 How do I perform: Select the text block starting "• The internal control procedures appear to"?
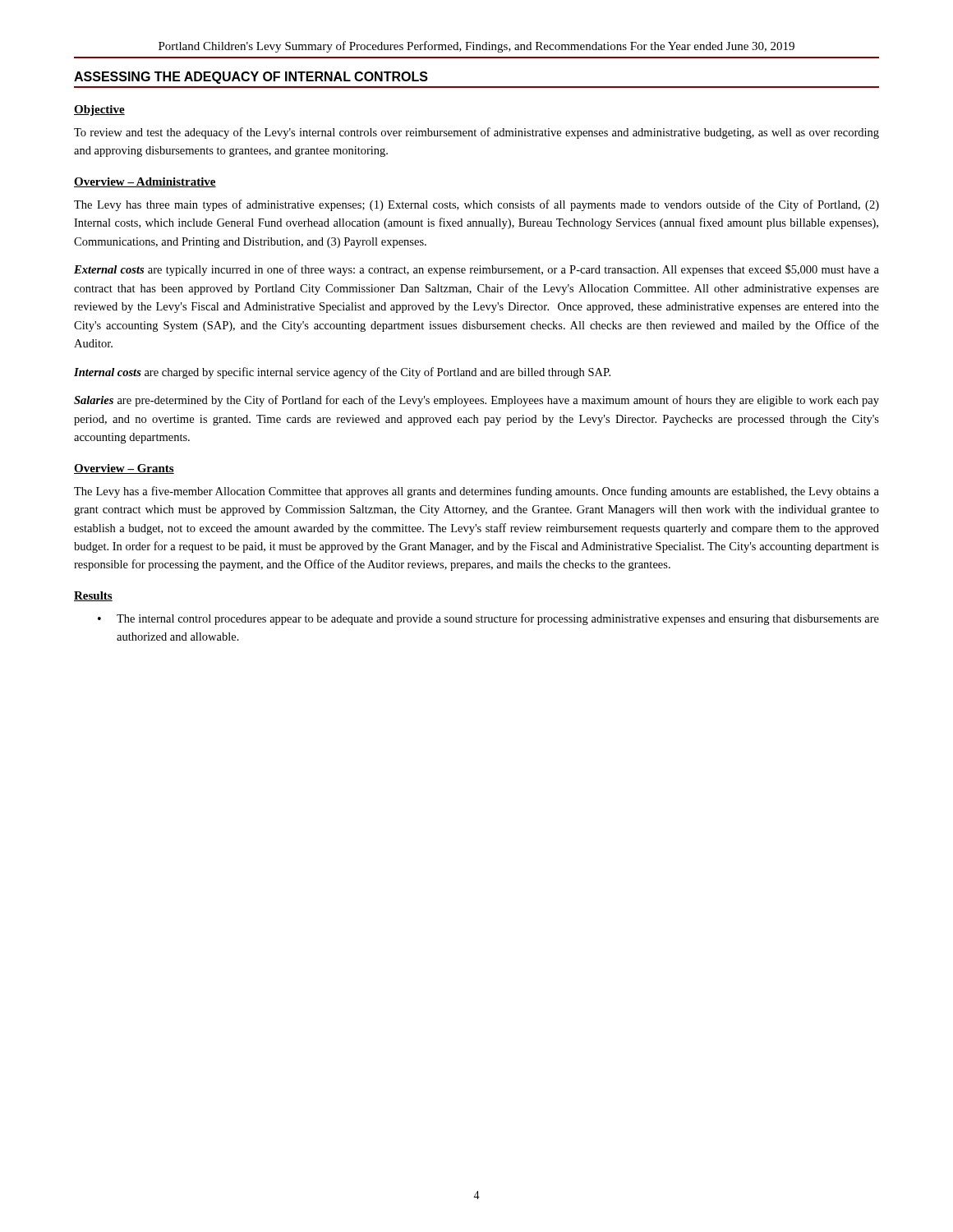click(x=488, y=628)
